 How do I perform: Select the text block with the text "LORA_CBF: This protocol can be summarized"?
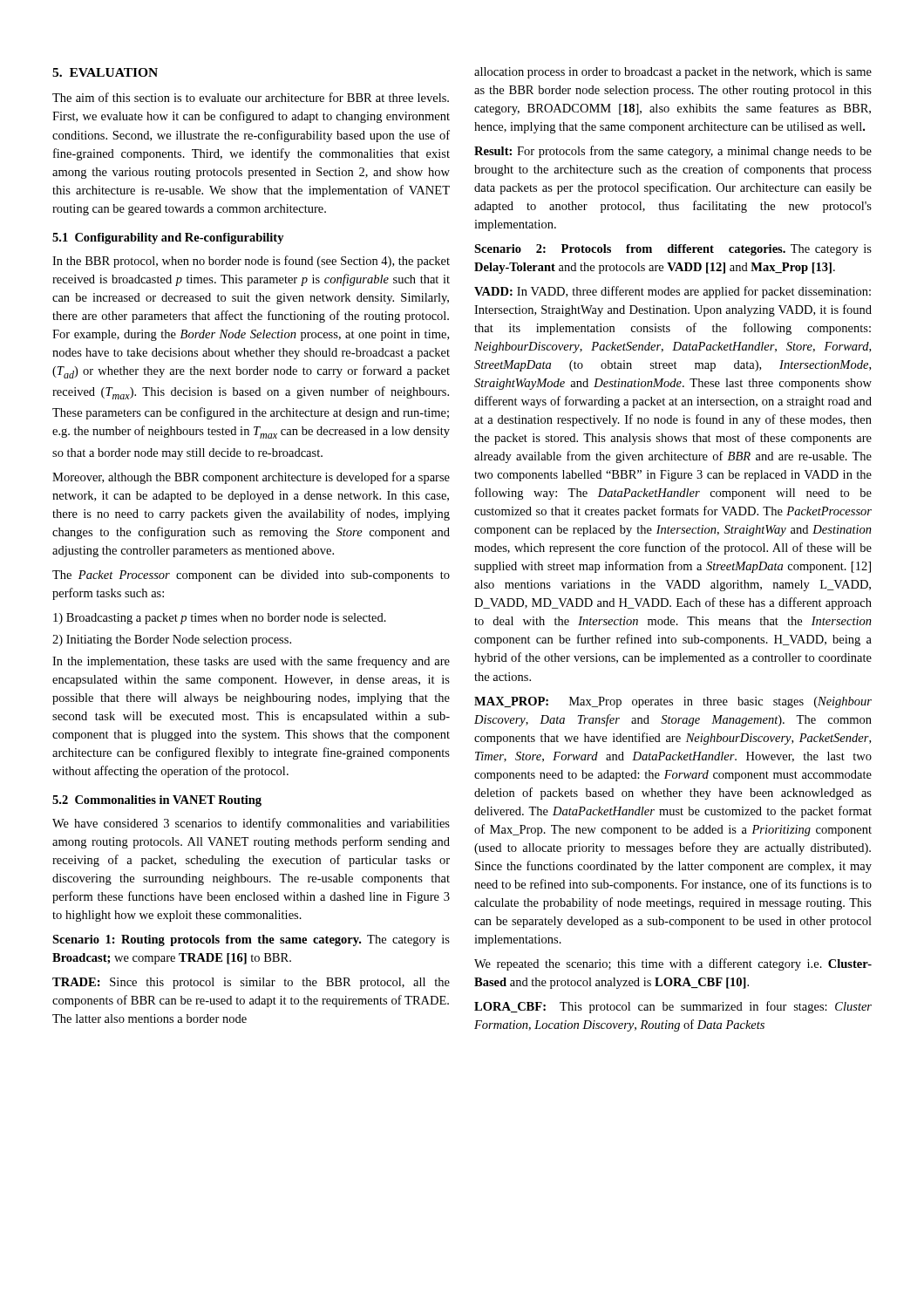[x=673, y=1016]
